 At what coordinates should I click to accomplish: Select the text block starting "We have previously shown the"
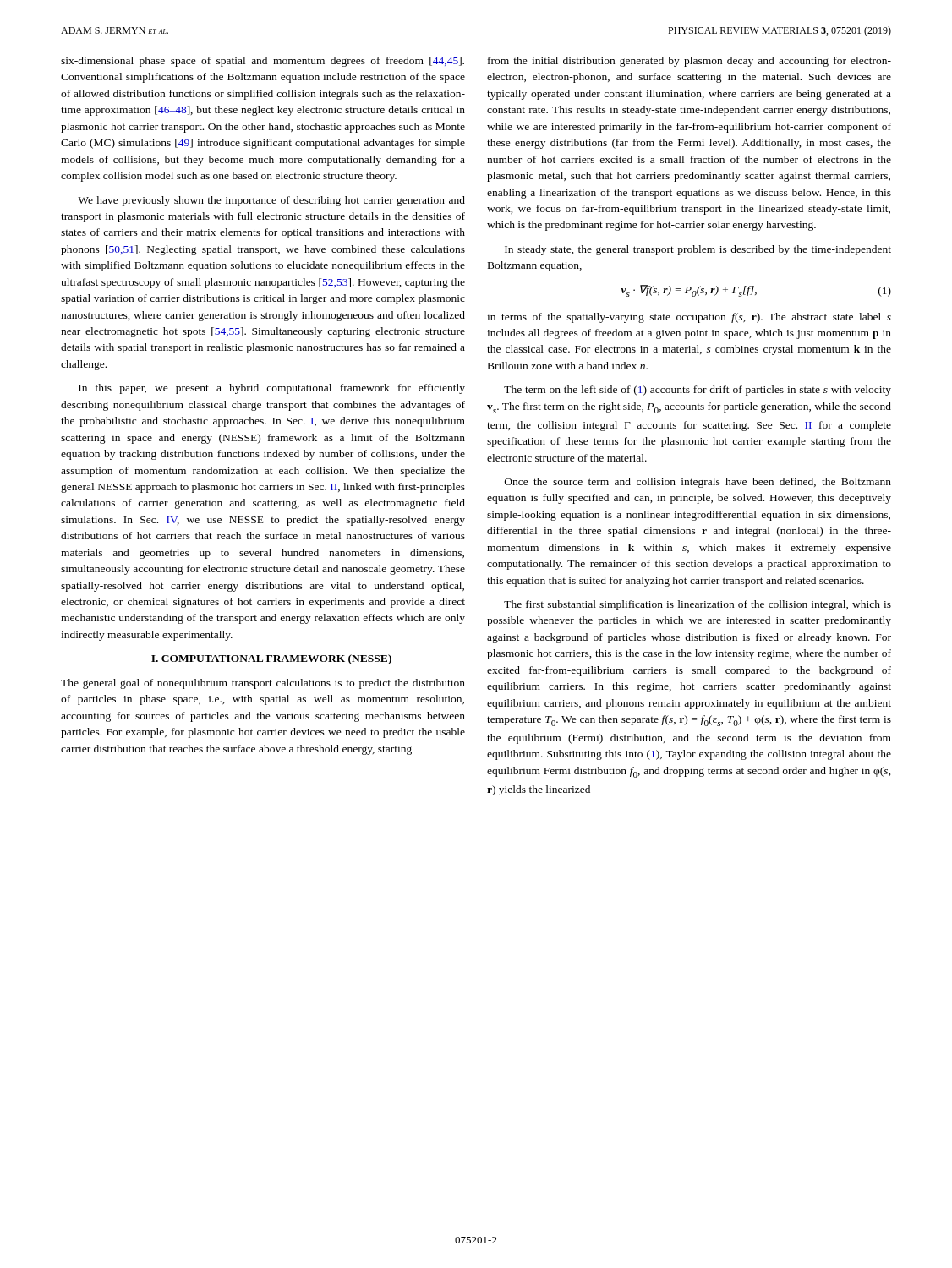click(263, 282)
